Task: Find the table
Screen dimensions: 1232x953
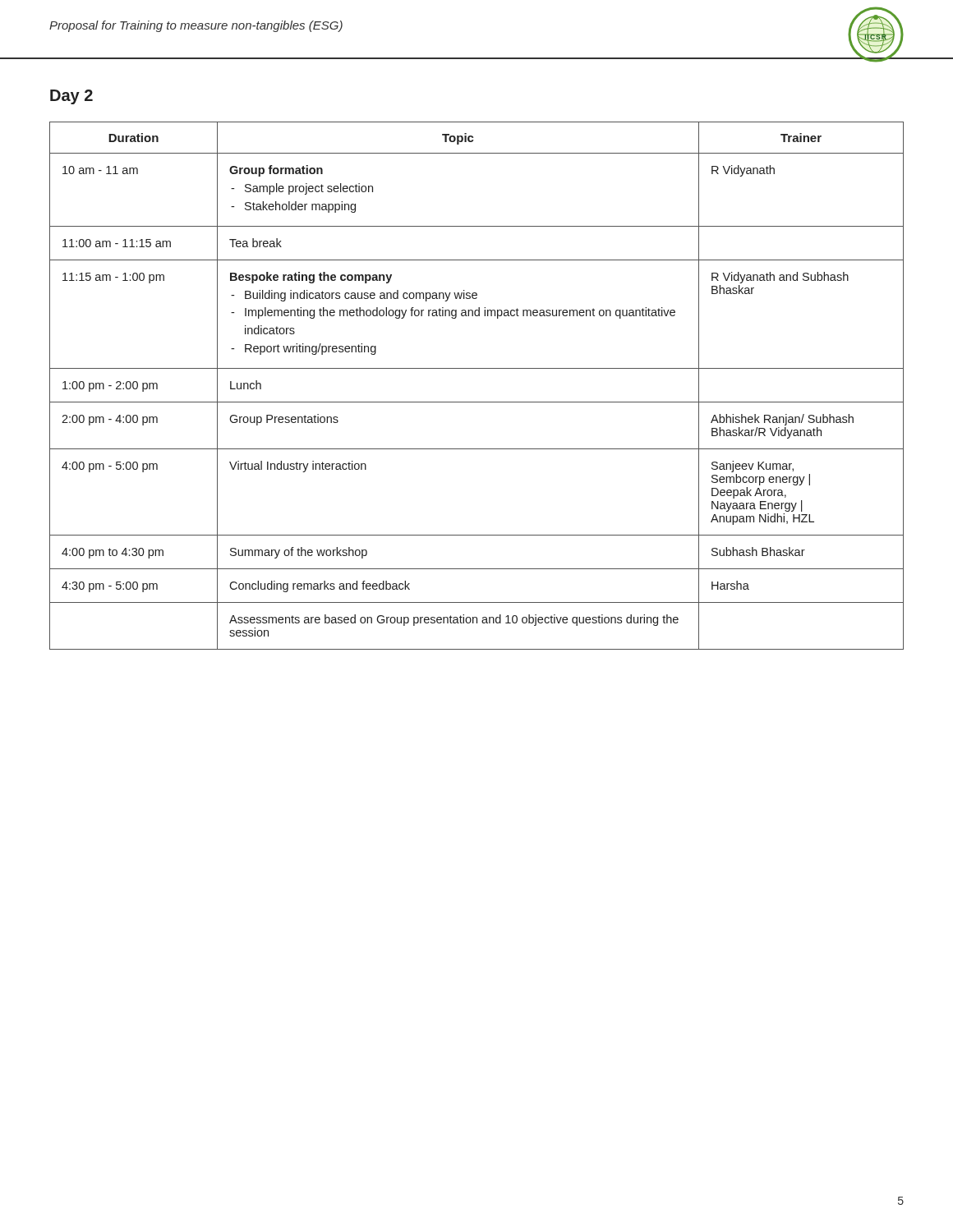Action: 476,385
